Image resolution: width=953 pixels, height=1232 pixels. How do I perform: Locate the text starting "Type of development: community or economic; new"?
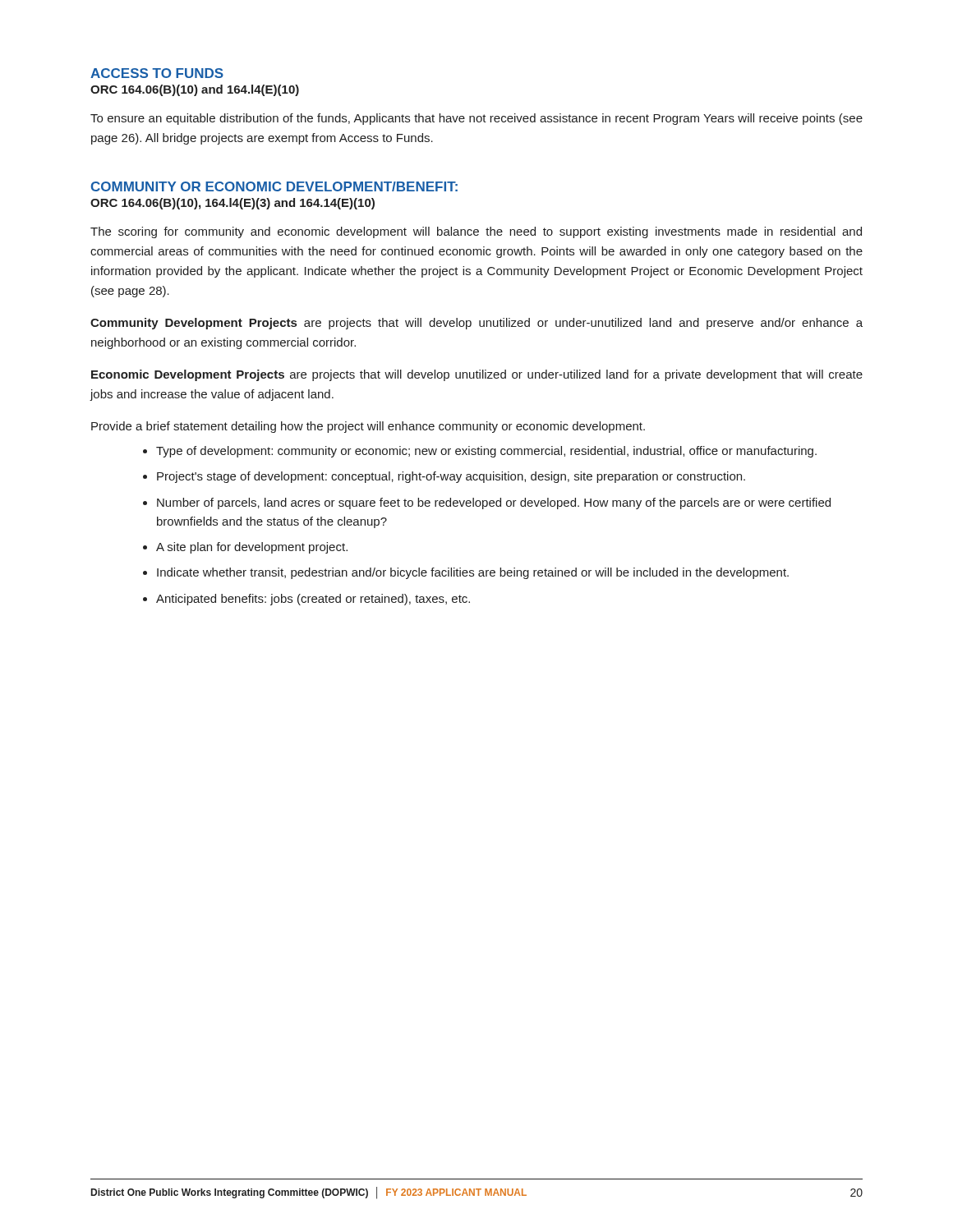coord(487,450)
